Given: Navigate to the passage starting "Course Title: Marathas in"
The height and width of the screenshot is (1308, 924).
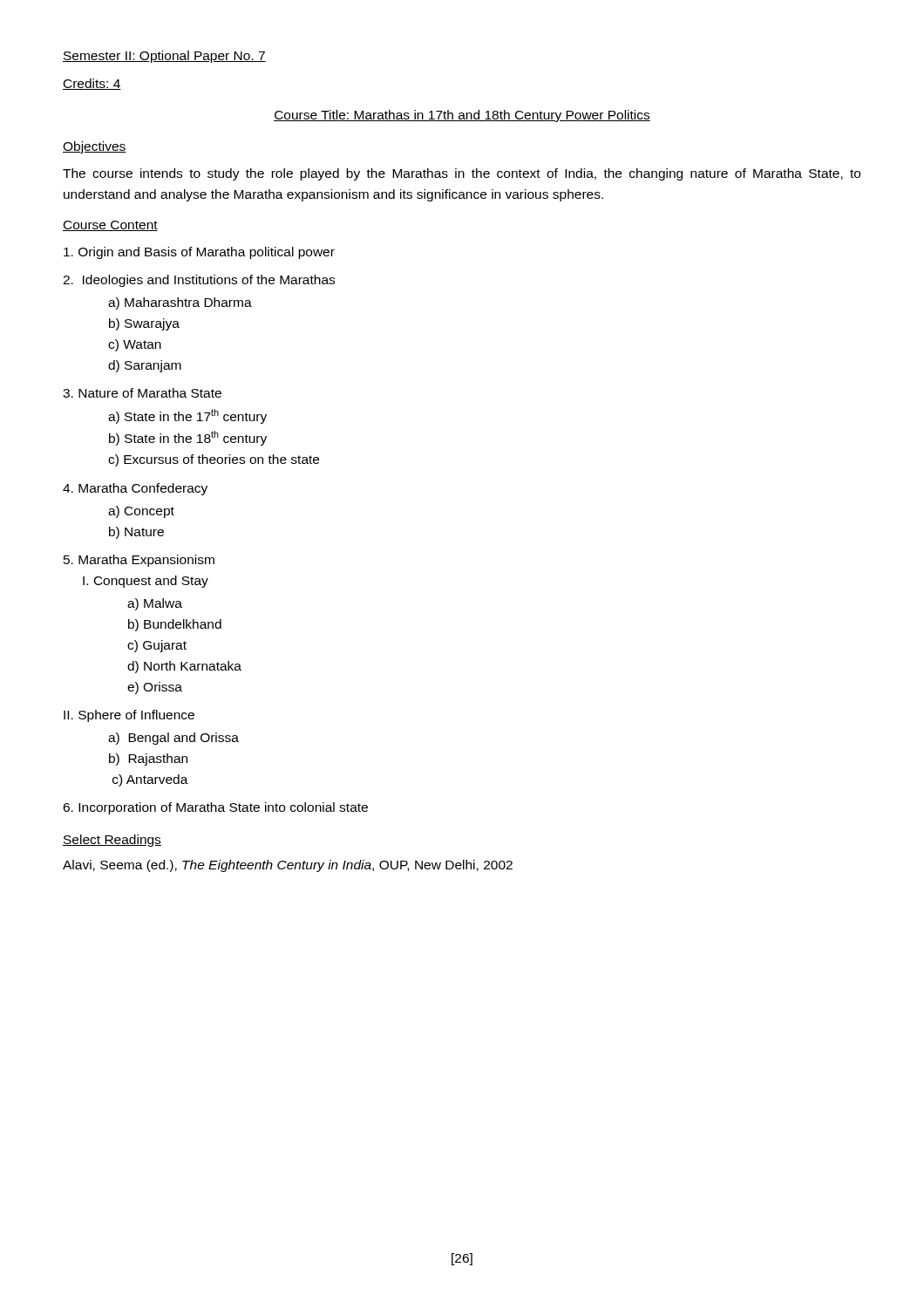Looking at the screenshot, I should (x=462, y=115).
